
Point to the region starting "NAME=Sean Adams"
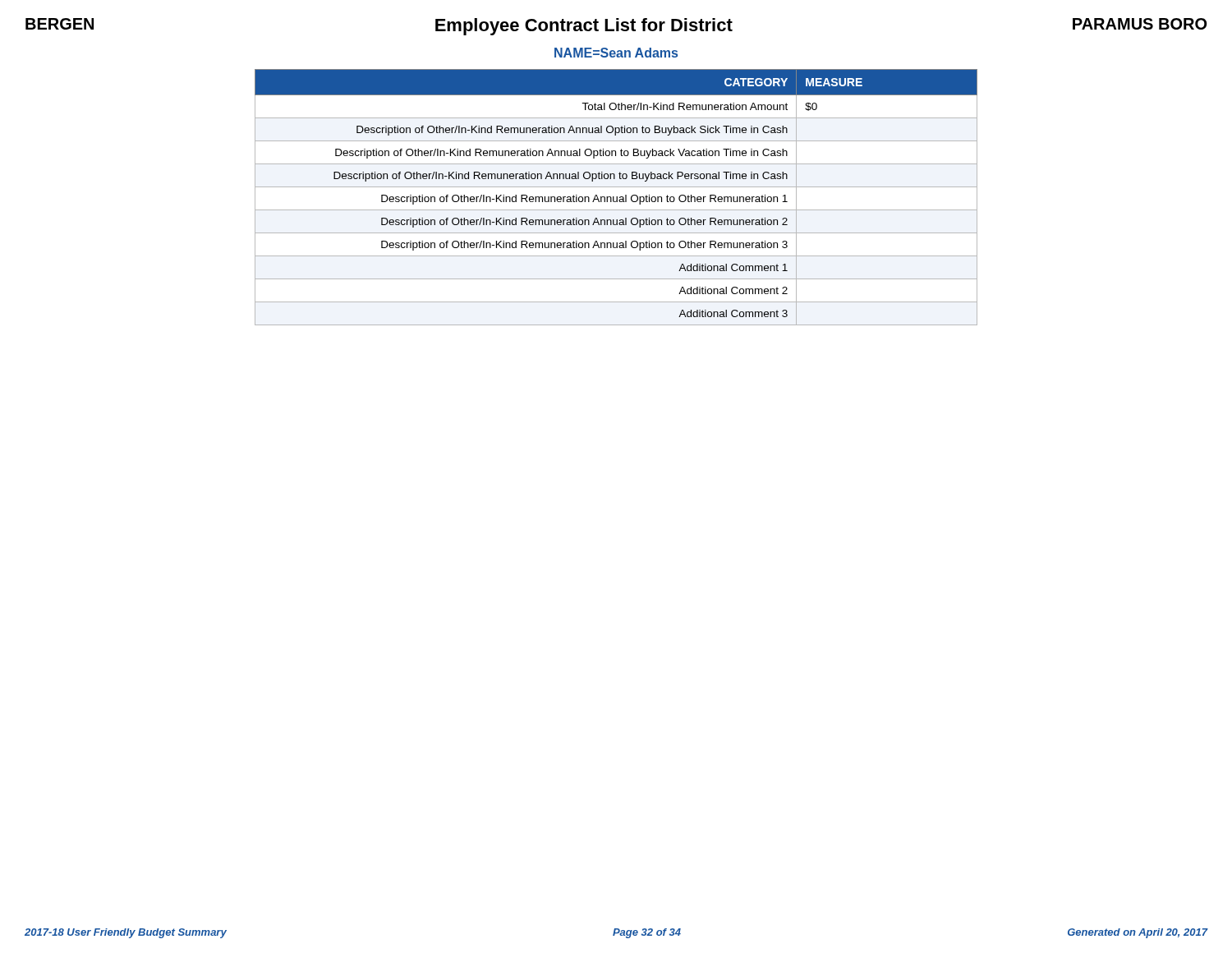616,53
